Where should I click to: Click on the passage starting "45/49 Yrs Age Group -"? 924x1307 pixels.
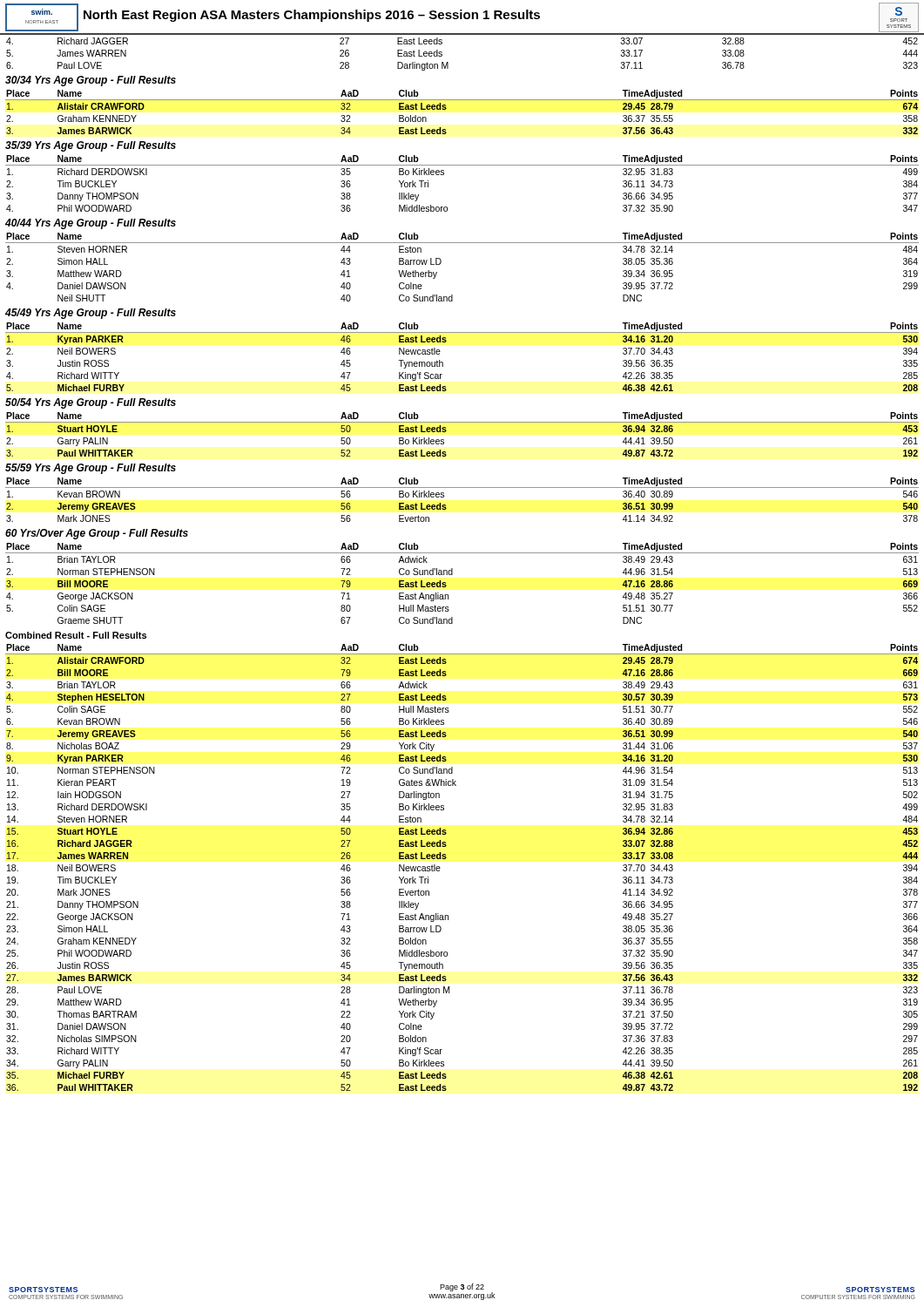[91, 313]
